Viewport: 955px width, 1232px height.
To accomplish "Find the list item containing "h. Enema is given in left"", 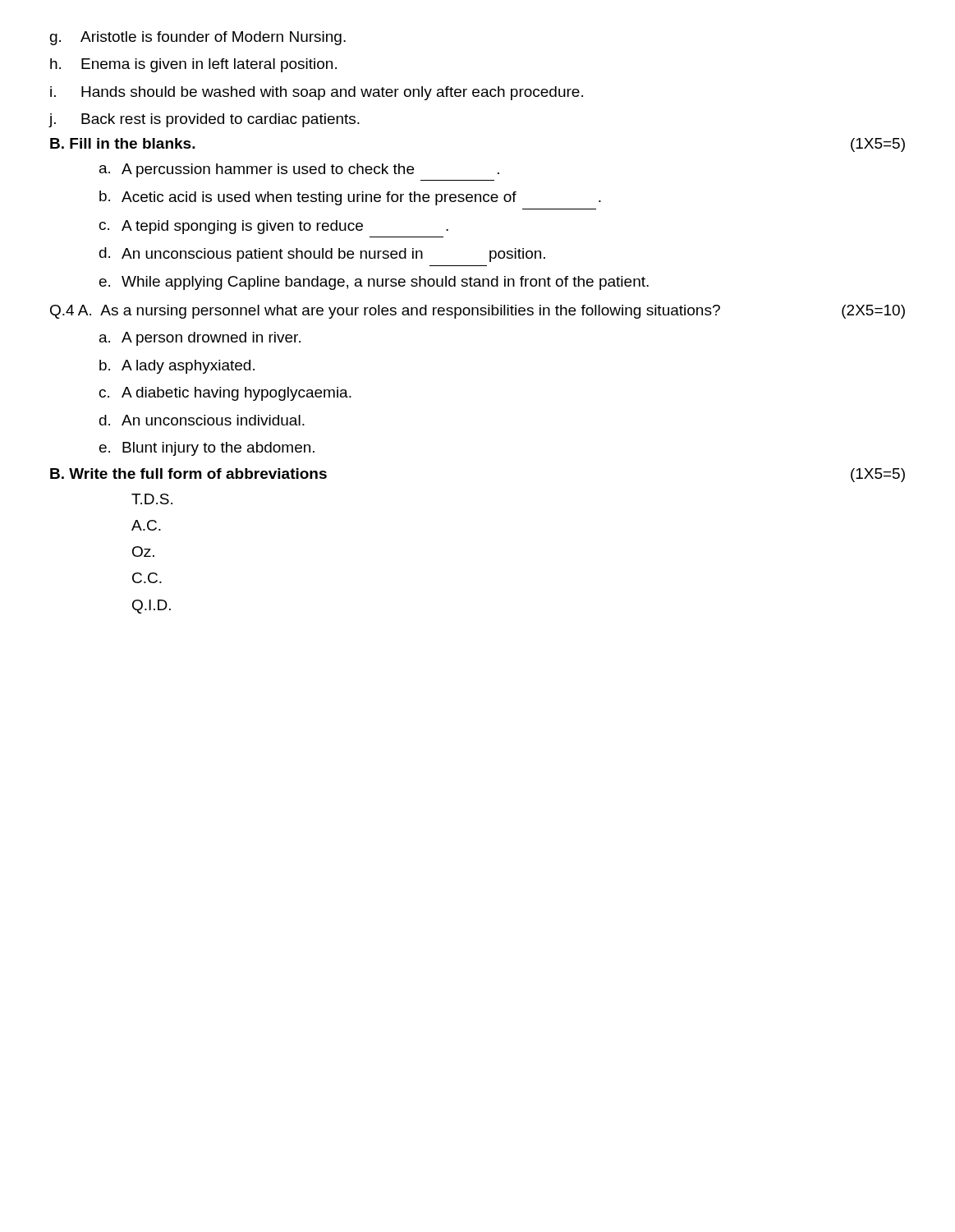I will [194, 64].
